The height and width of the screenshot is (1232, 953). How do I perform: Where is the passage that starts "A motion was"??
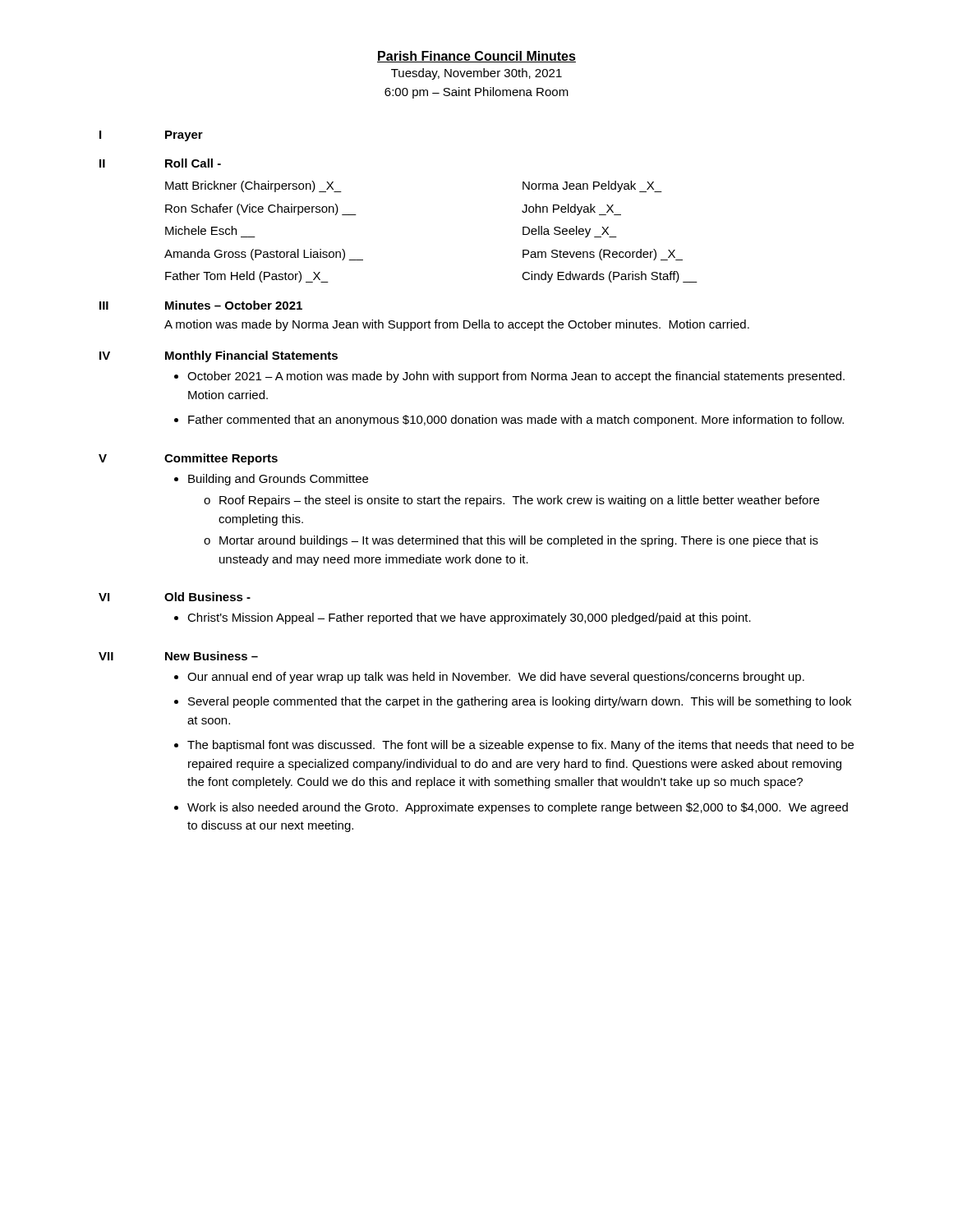[x=457, y=324]
